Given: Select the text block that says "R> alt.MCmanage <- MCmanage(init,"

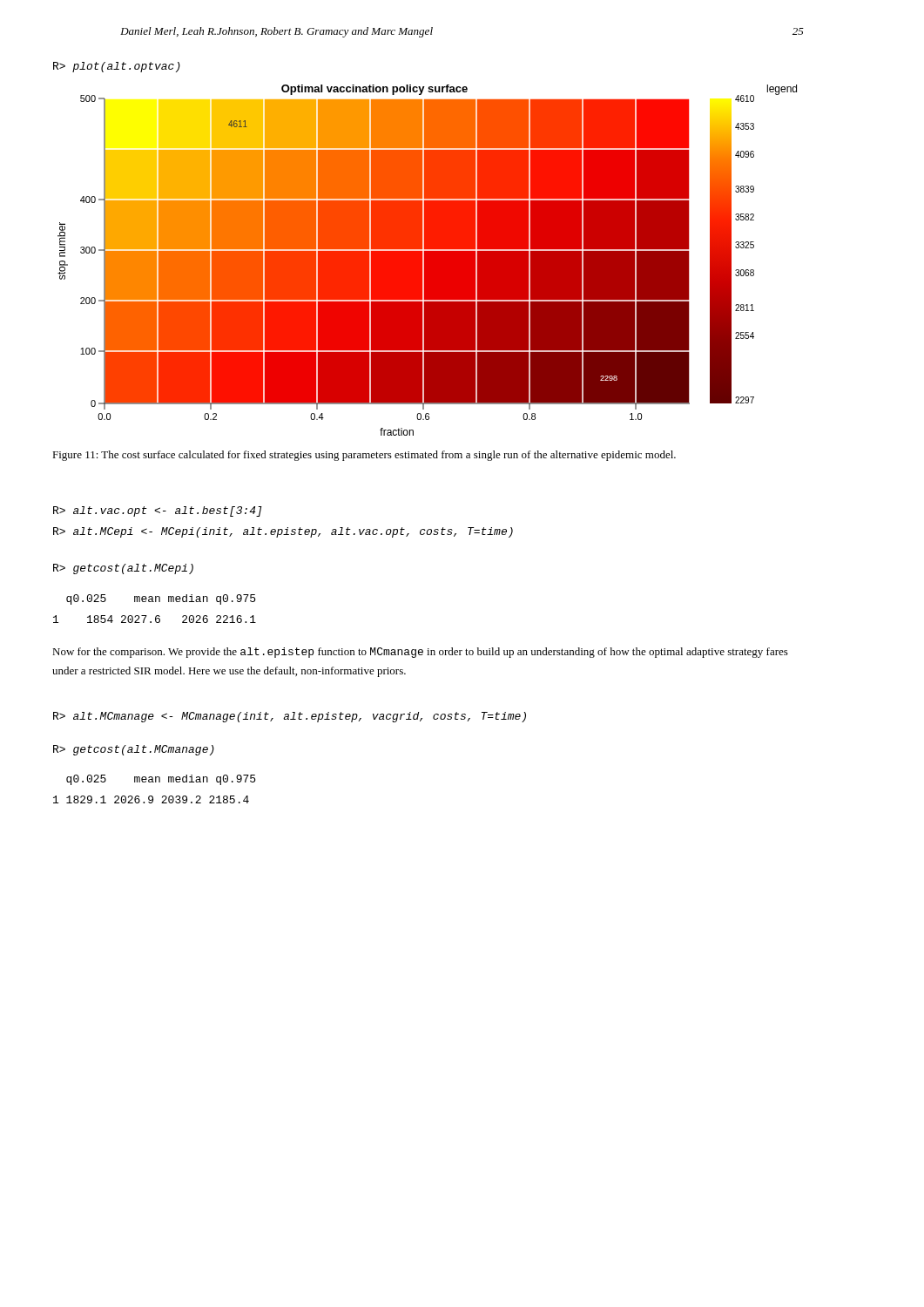Looking at the screenshot, I should pyautogui.click(x=290, y=717).
